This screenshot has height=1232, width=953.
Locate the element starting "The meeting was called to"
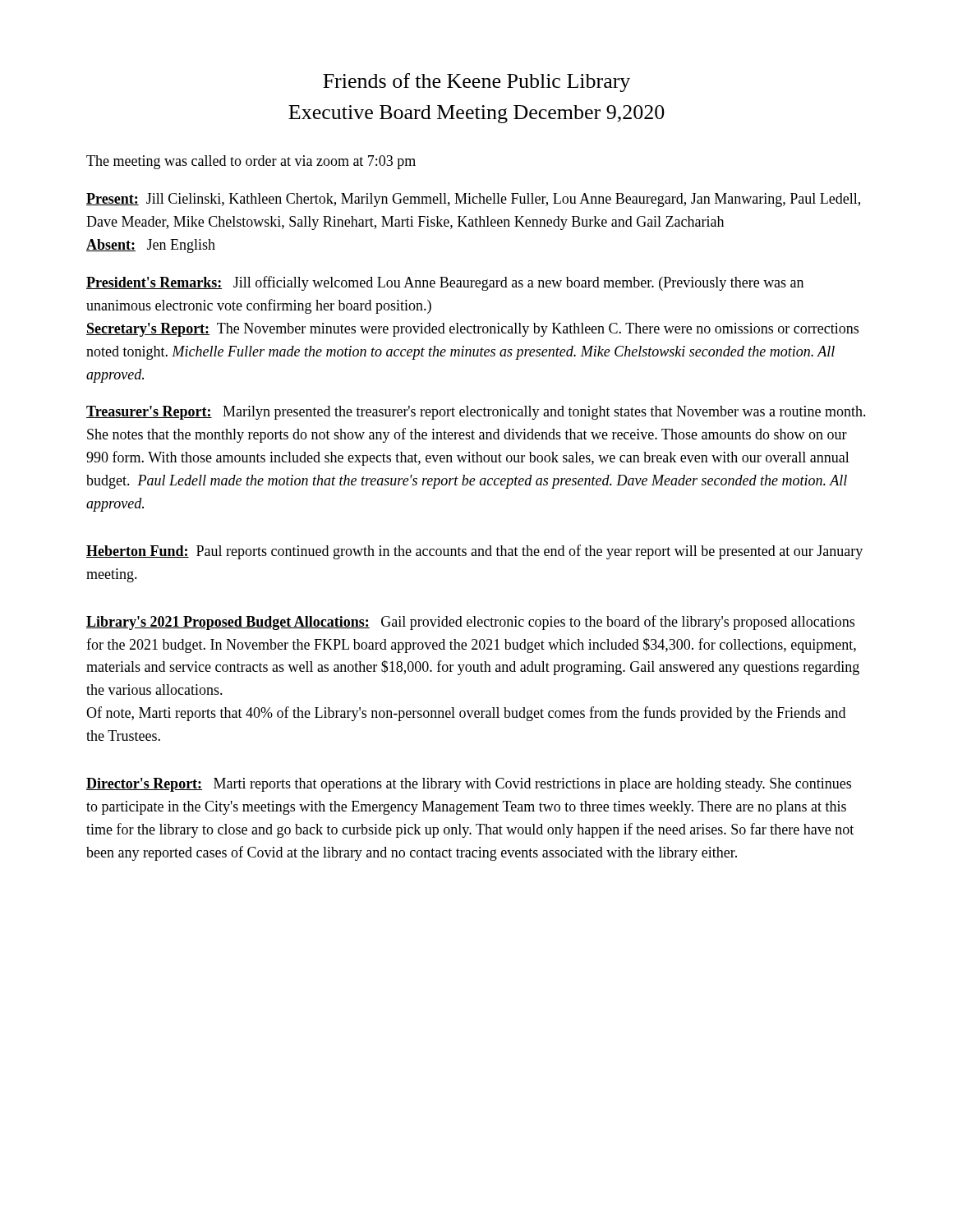(251, 161)
